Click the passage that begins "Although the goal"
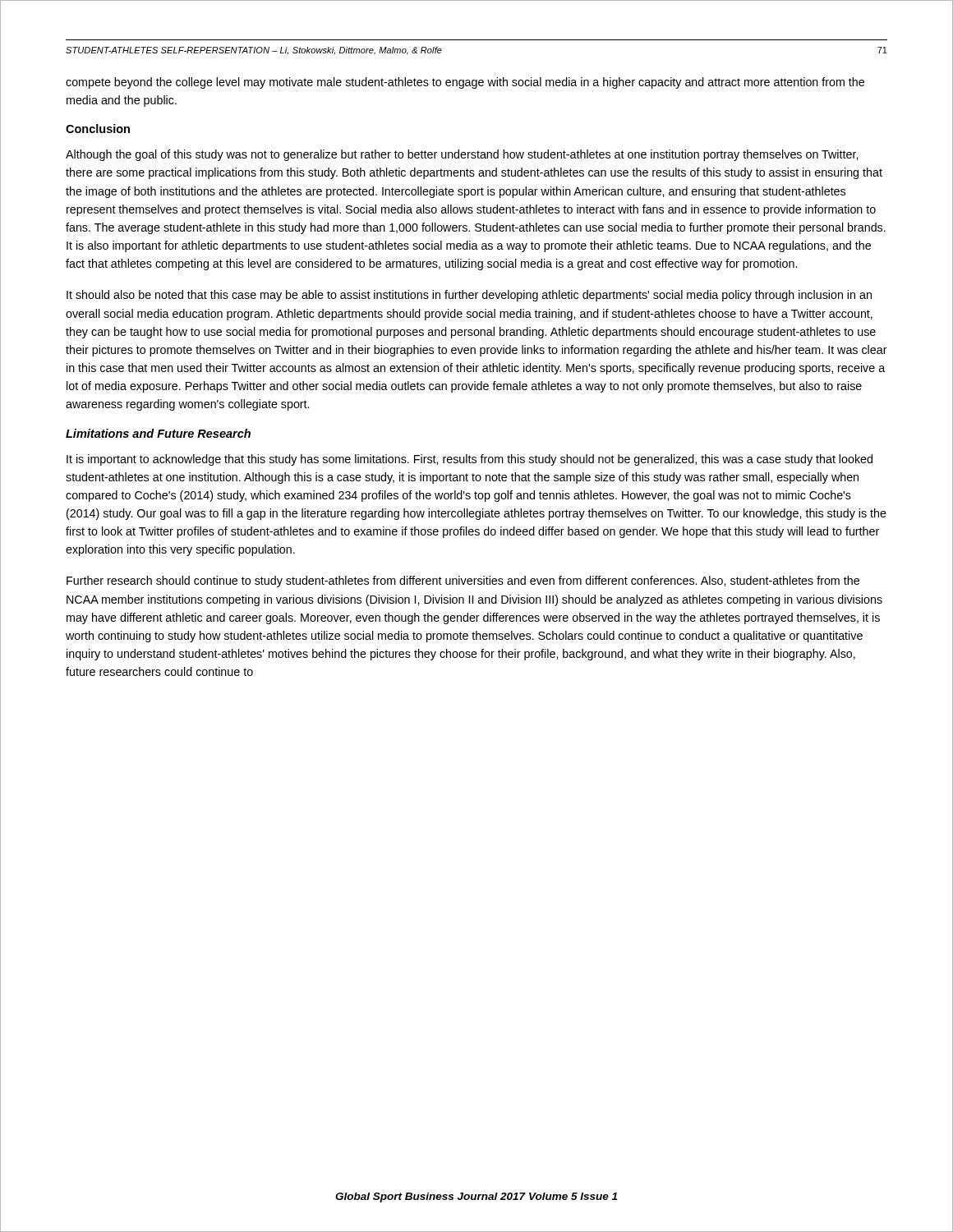 [x=476, y=209]
